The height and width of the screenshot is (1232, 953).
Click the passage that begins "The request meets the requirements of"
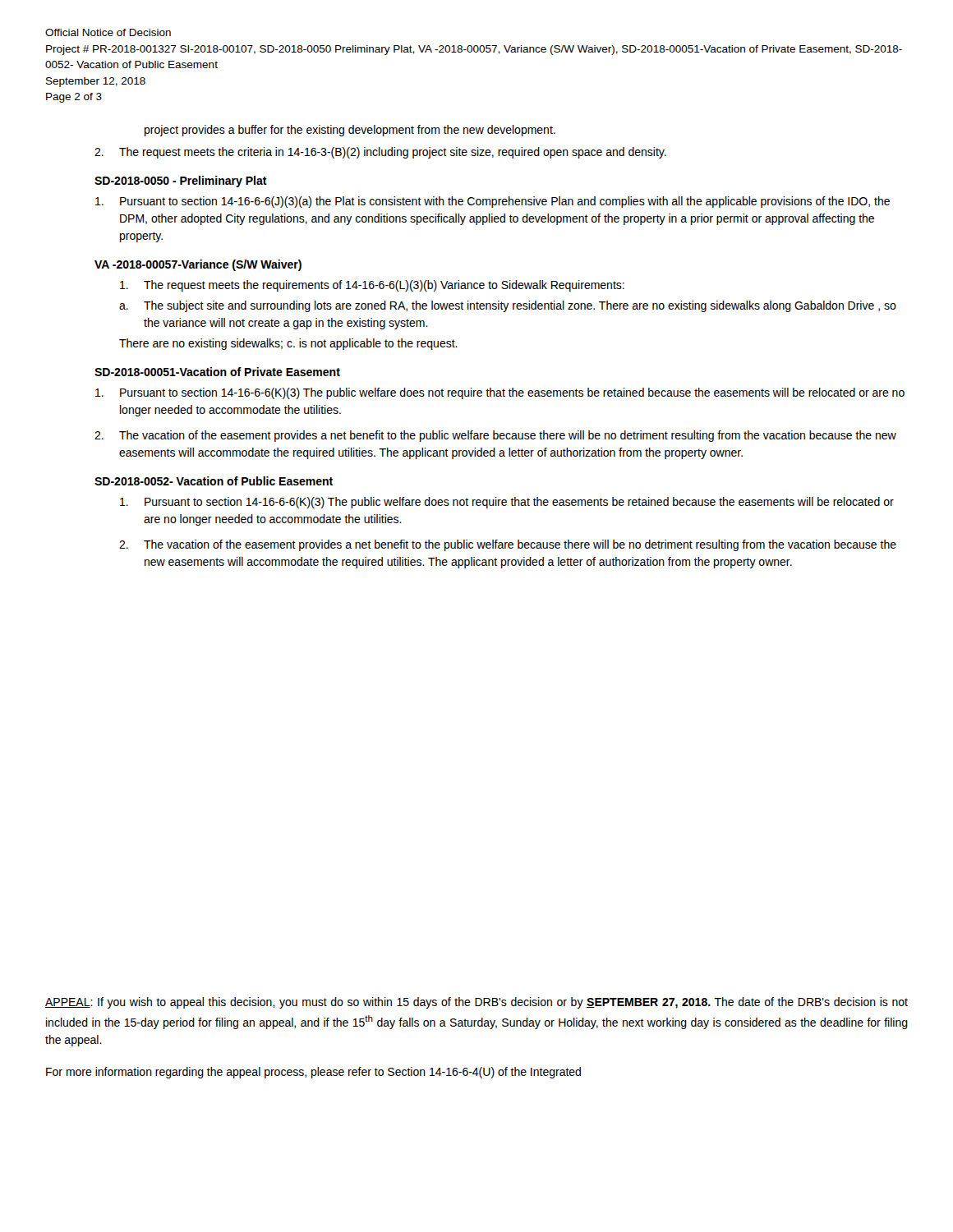[372, 285]
